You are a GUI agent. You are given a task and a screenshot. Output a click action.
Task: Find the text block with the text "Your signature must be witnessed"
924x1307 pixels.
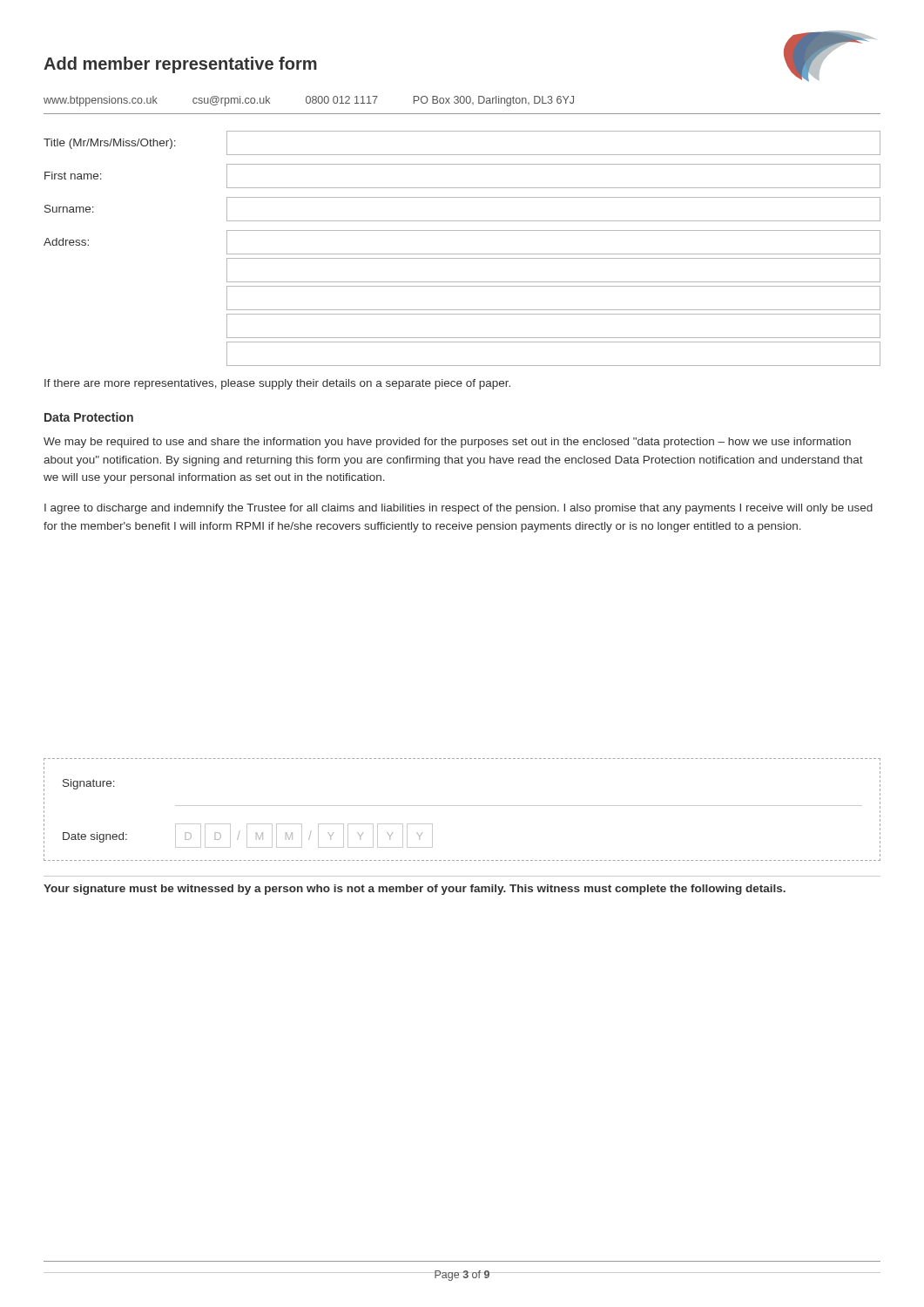(415, 888)
